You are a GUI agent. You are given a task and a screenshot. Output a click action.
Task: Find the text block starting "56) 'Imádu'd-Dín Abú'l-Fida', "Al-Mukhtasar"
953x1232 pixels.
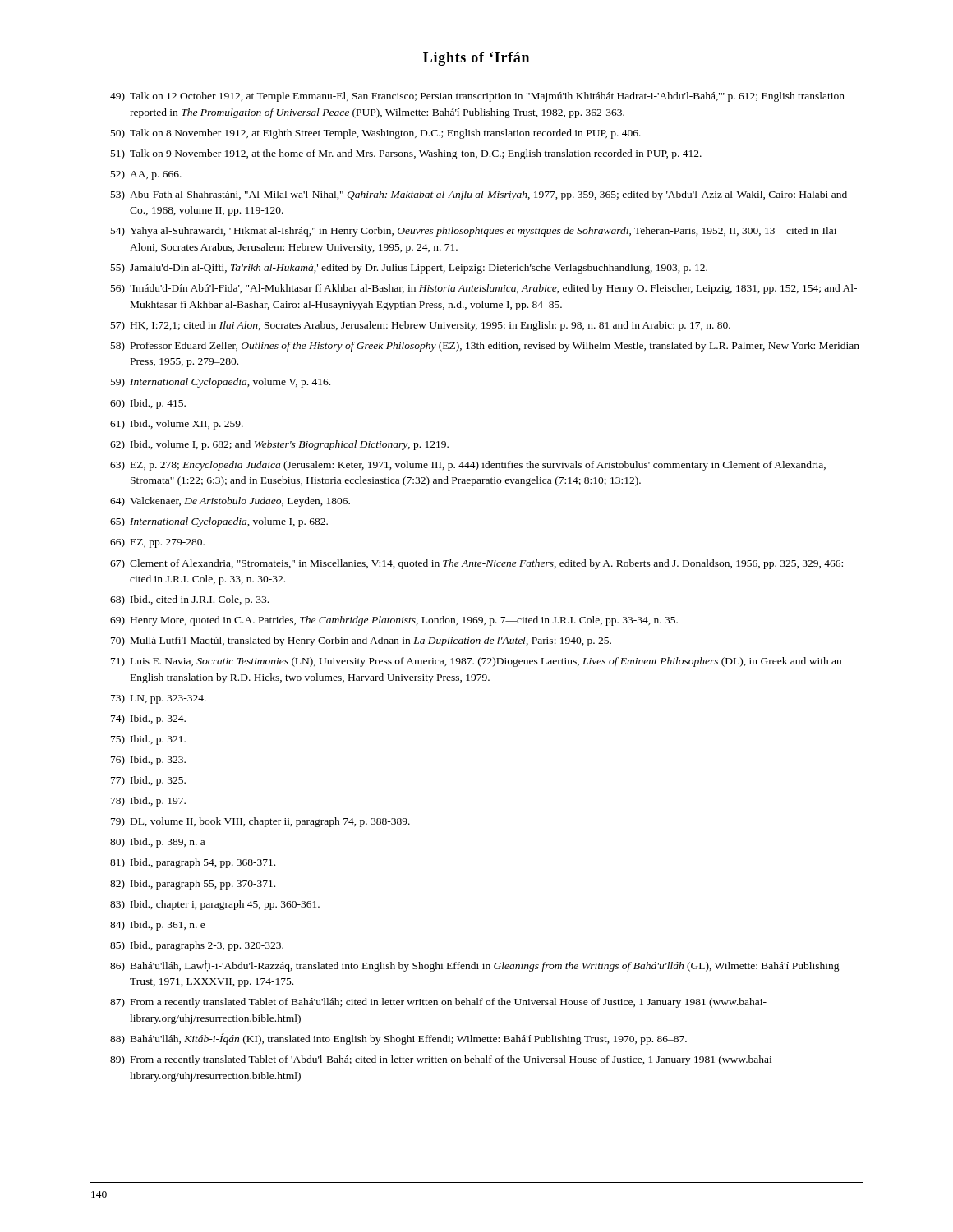[x=476, y=296]
